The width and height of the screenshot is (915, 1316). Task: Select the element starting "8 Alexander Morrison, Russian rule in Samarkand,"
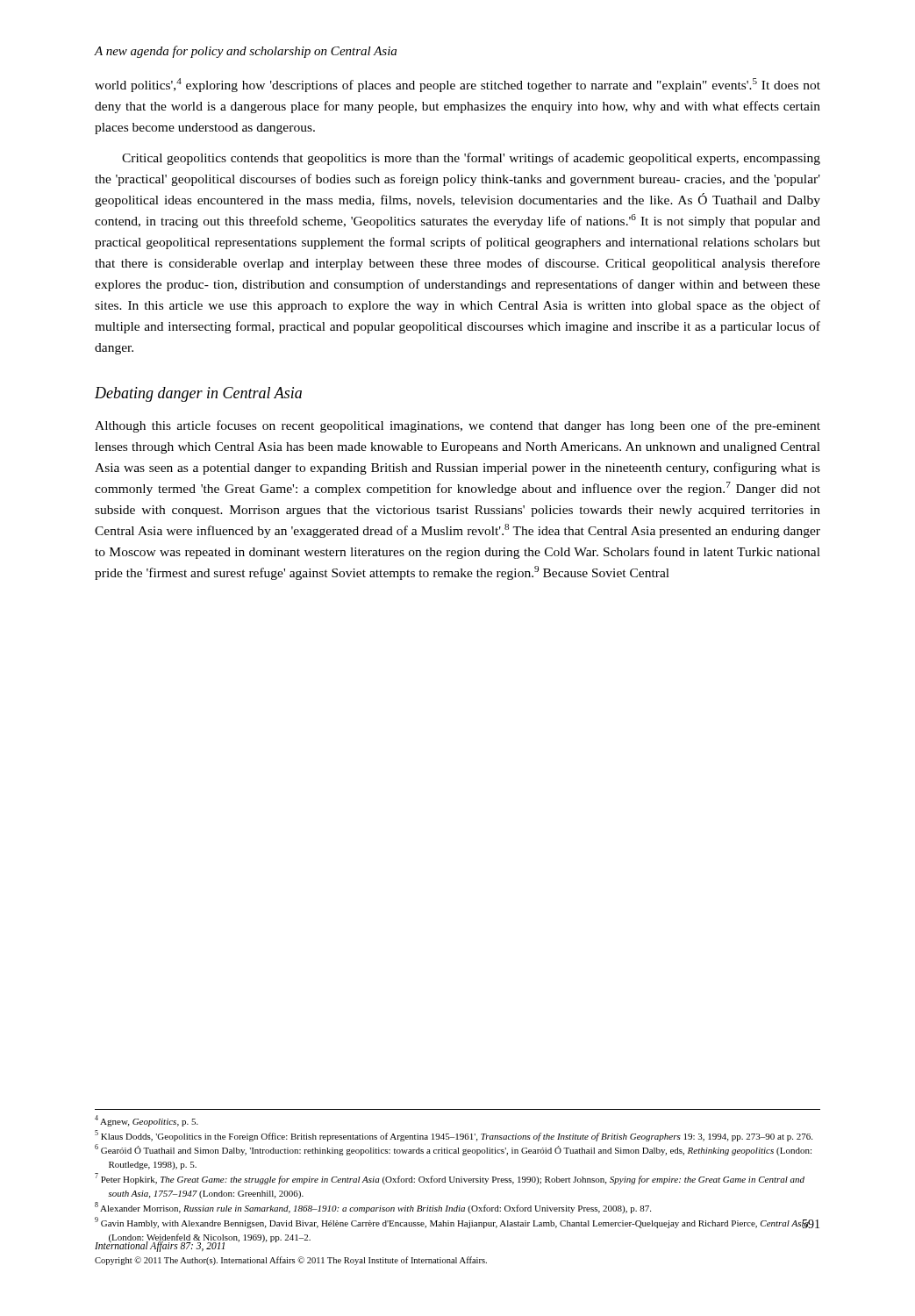[x=458, y=1209]
